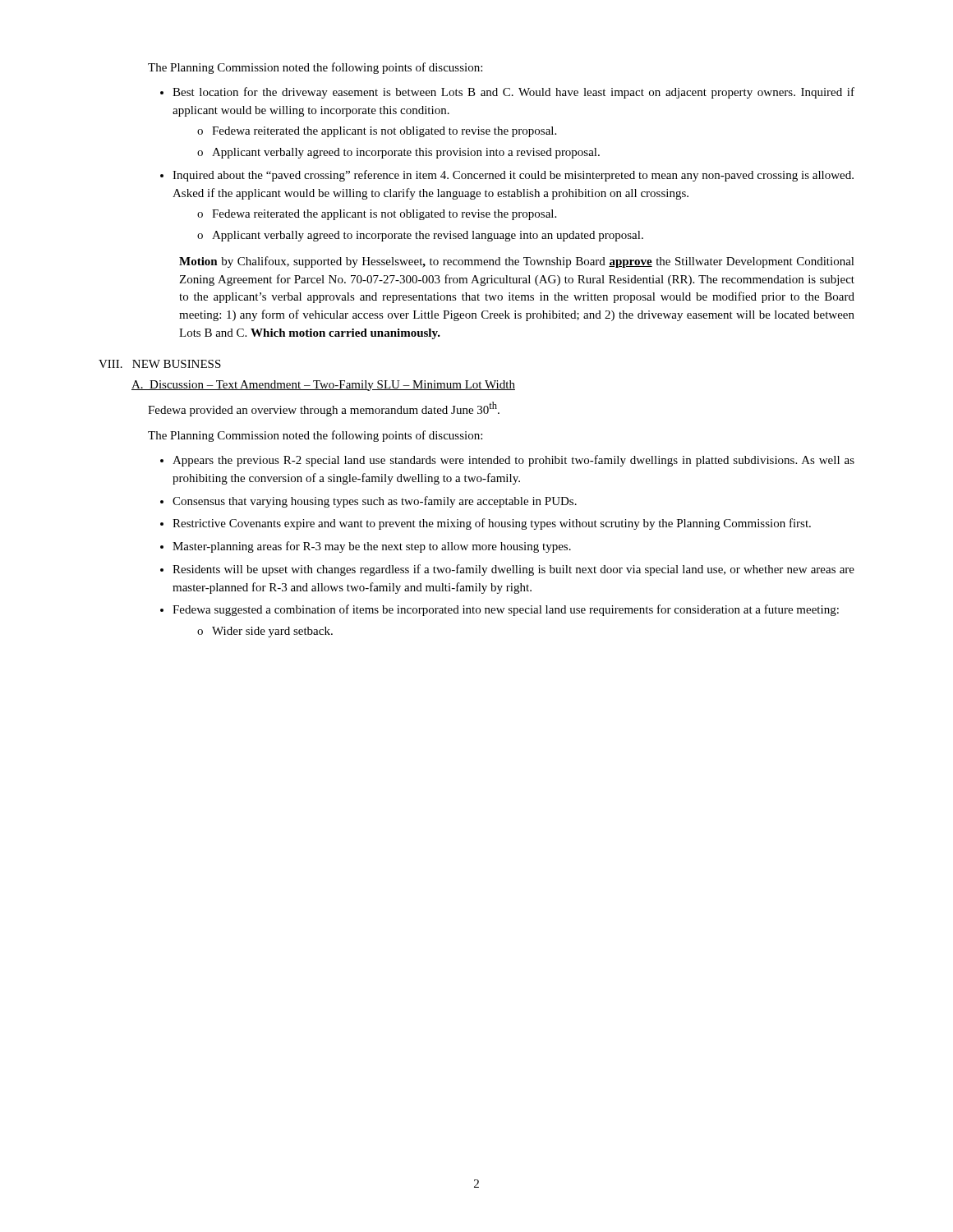Point to the element starting "Master-planning areas for R-3 may"
953x1232 pixels.
tap(372, 546)
